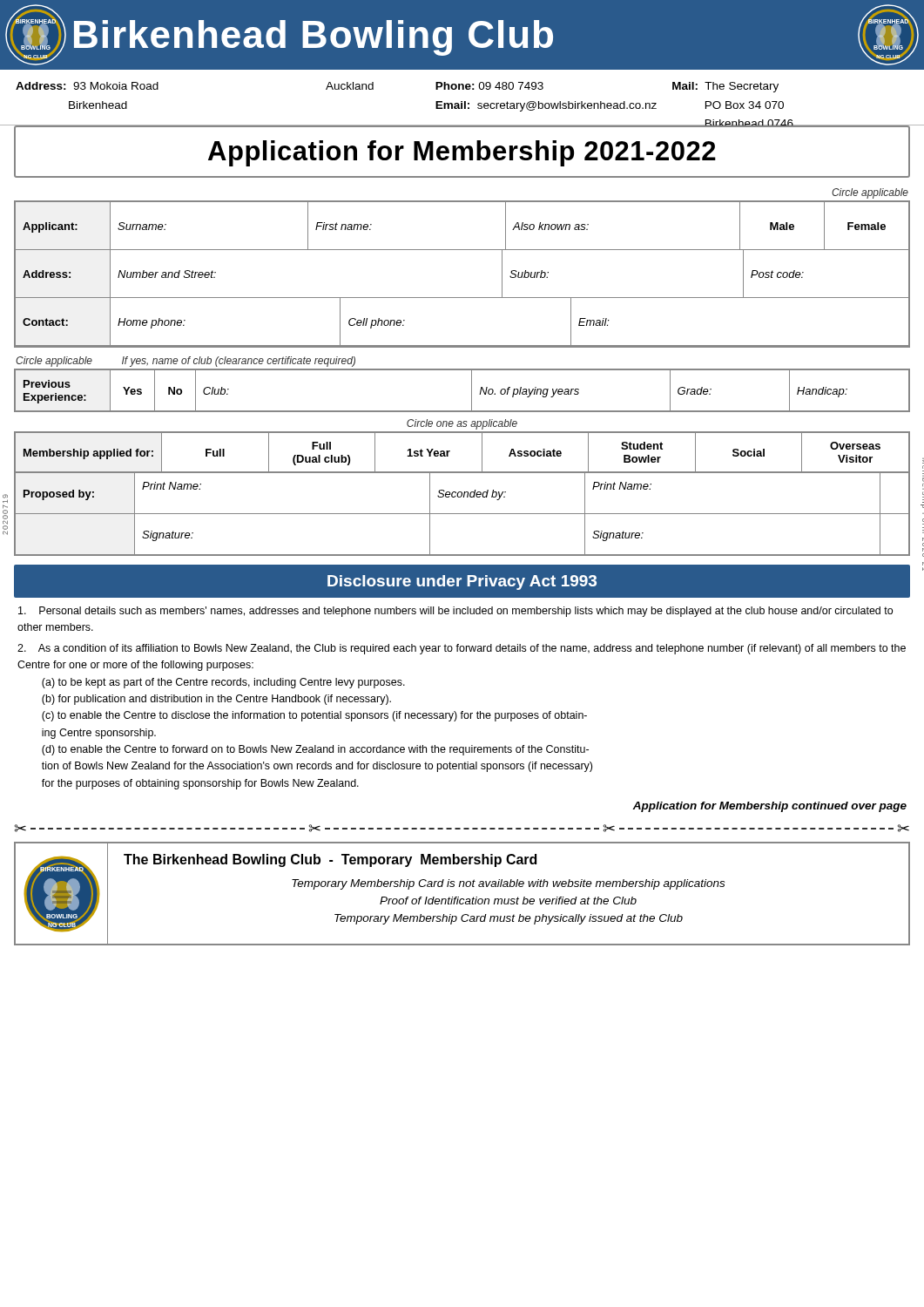Find the text starting "Disclosure under Privacy Act 1993"

click(x=462, y=581)
